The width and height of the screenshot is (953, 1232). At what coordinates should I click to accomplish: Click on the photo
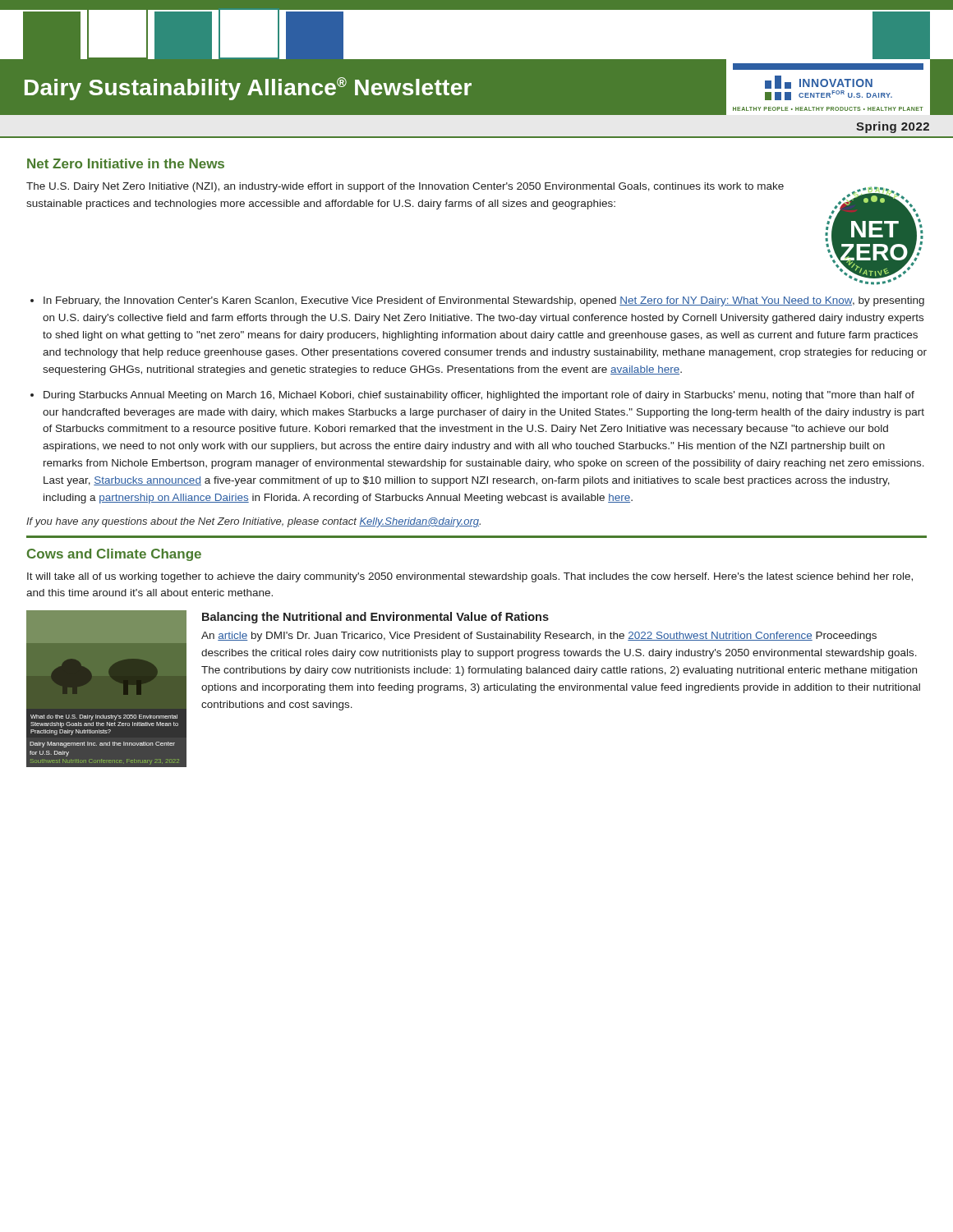[106, 689]
